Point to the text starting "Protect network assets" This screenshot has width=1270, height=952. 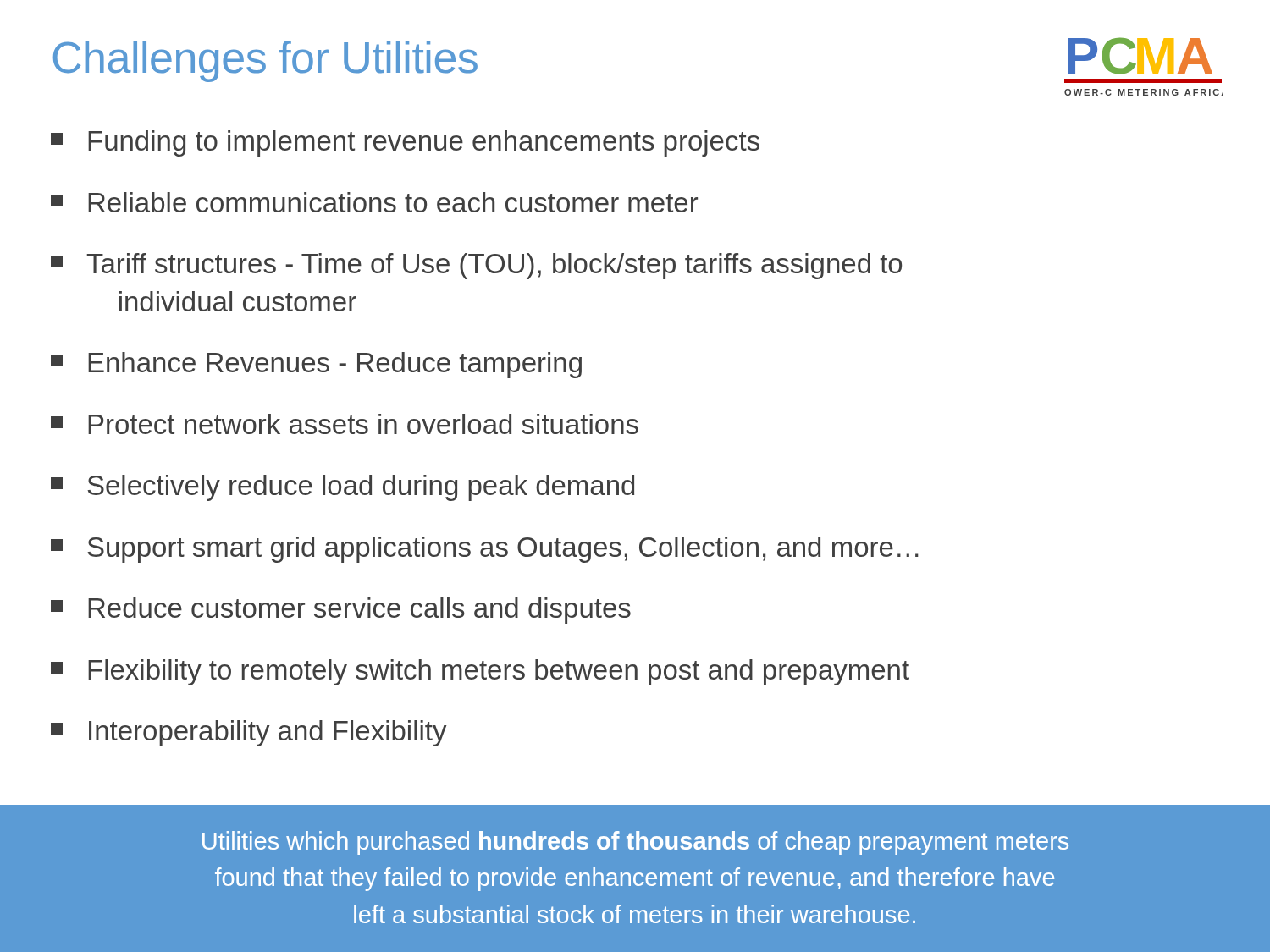pos(345,425)
